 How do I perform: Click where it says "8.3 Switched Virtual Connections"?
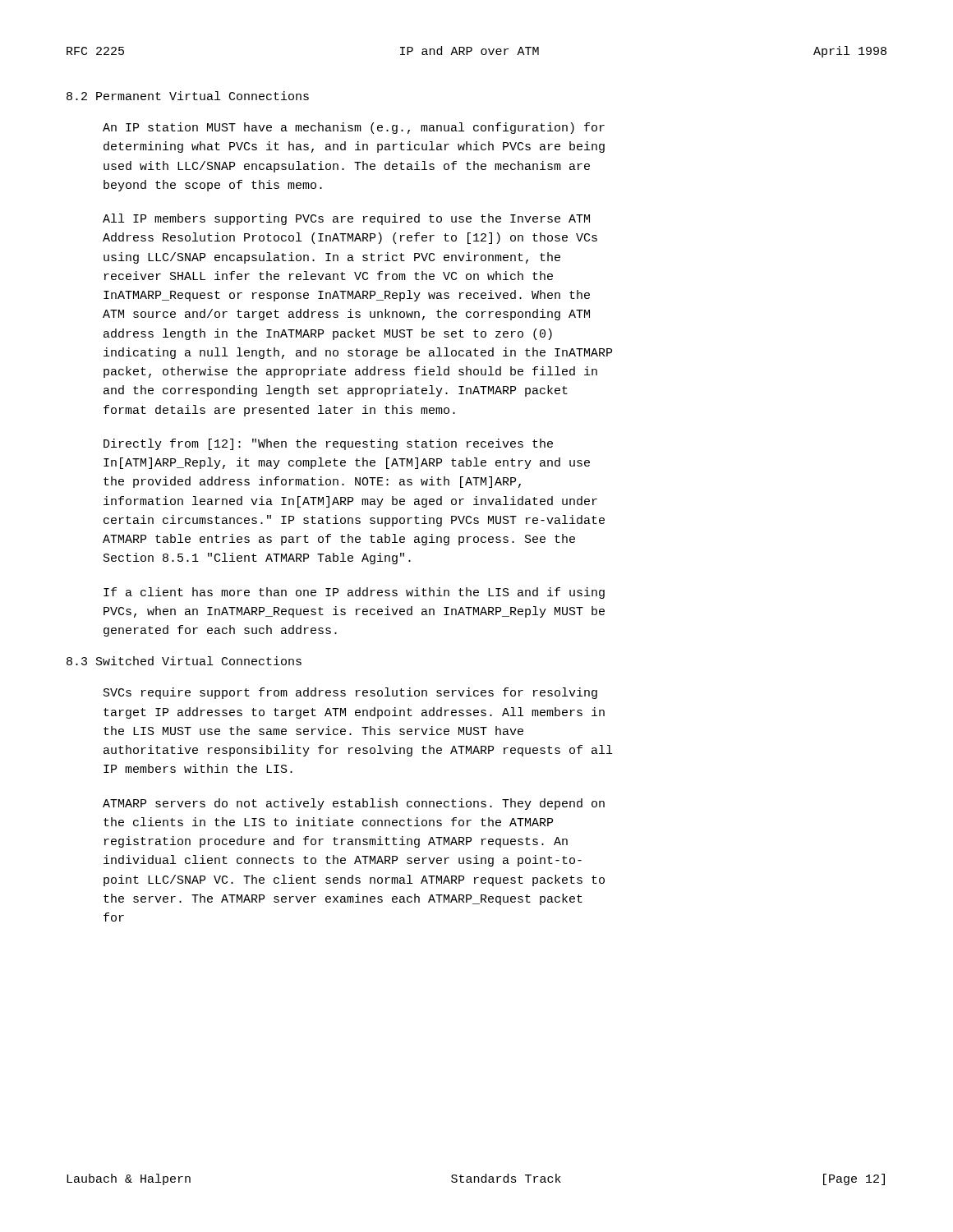184,663
